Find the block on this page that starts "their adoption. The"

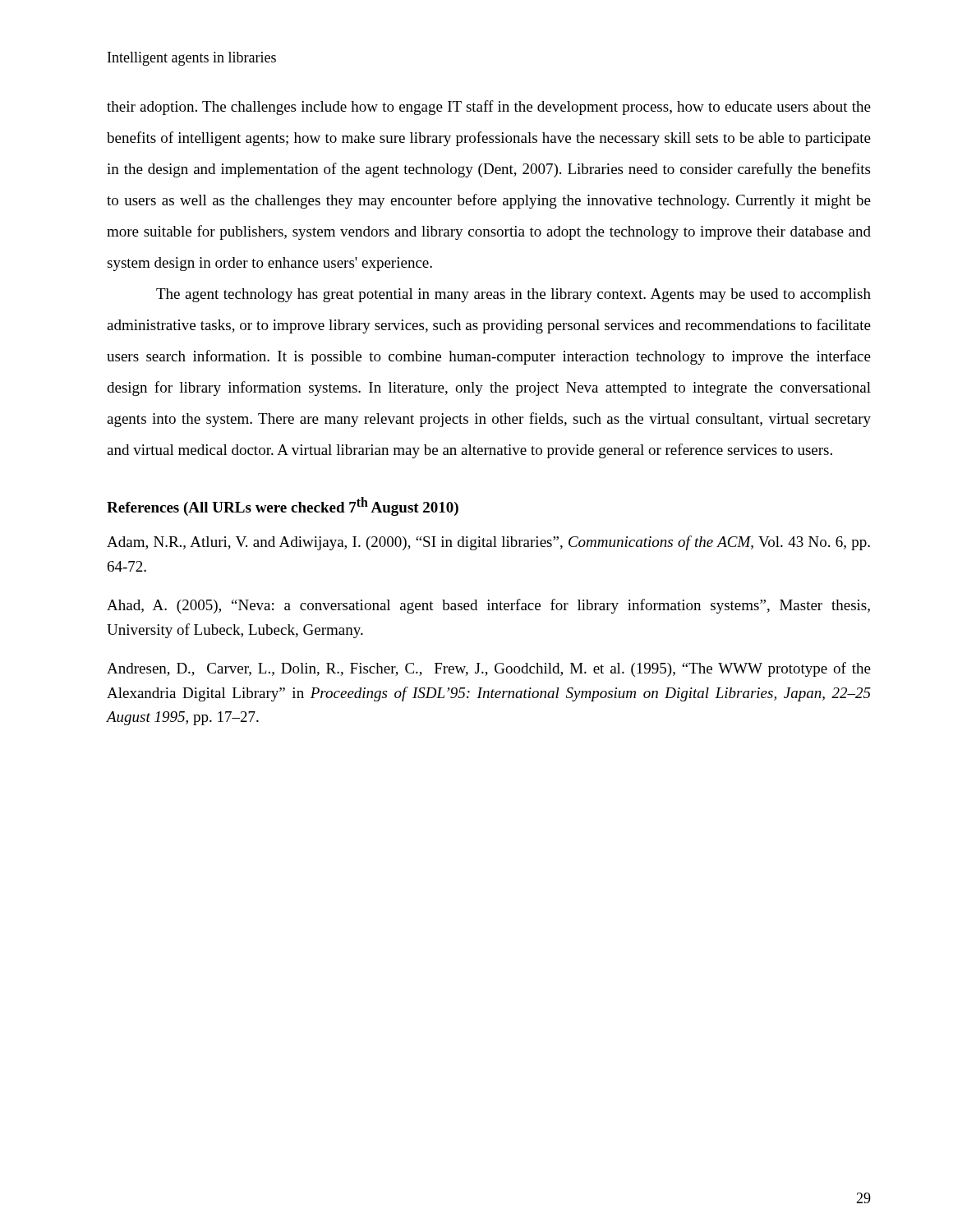point(489,184)
